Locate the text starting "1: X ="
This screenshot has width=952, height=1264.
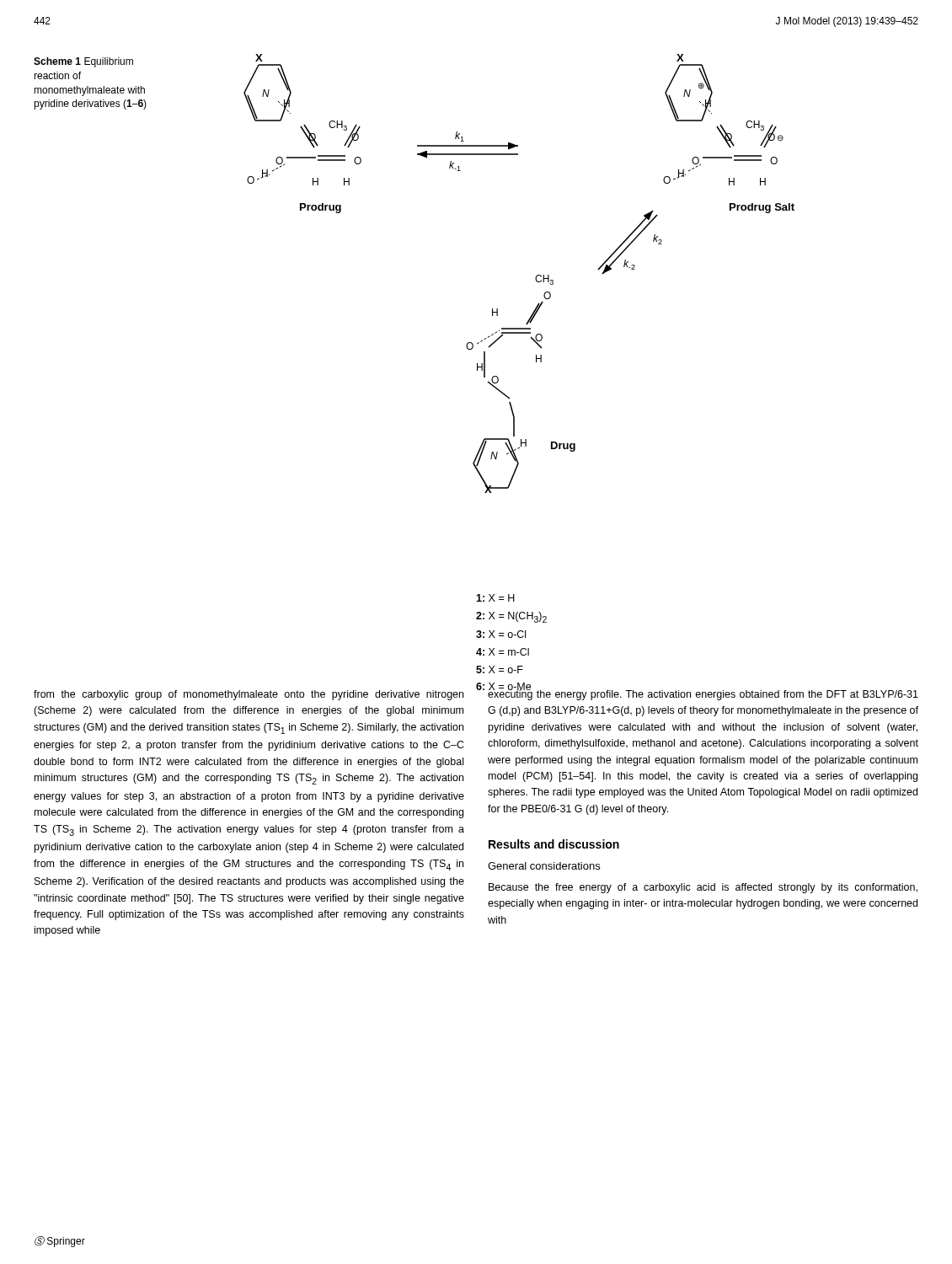(x=511, y=643)
